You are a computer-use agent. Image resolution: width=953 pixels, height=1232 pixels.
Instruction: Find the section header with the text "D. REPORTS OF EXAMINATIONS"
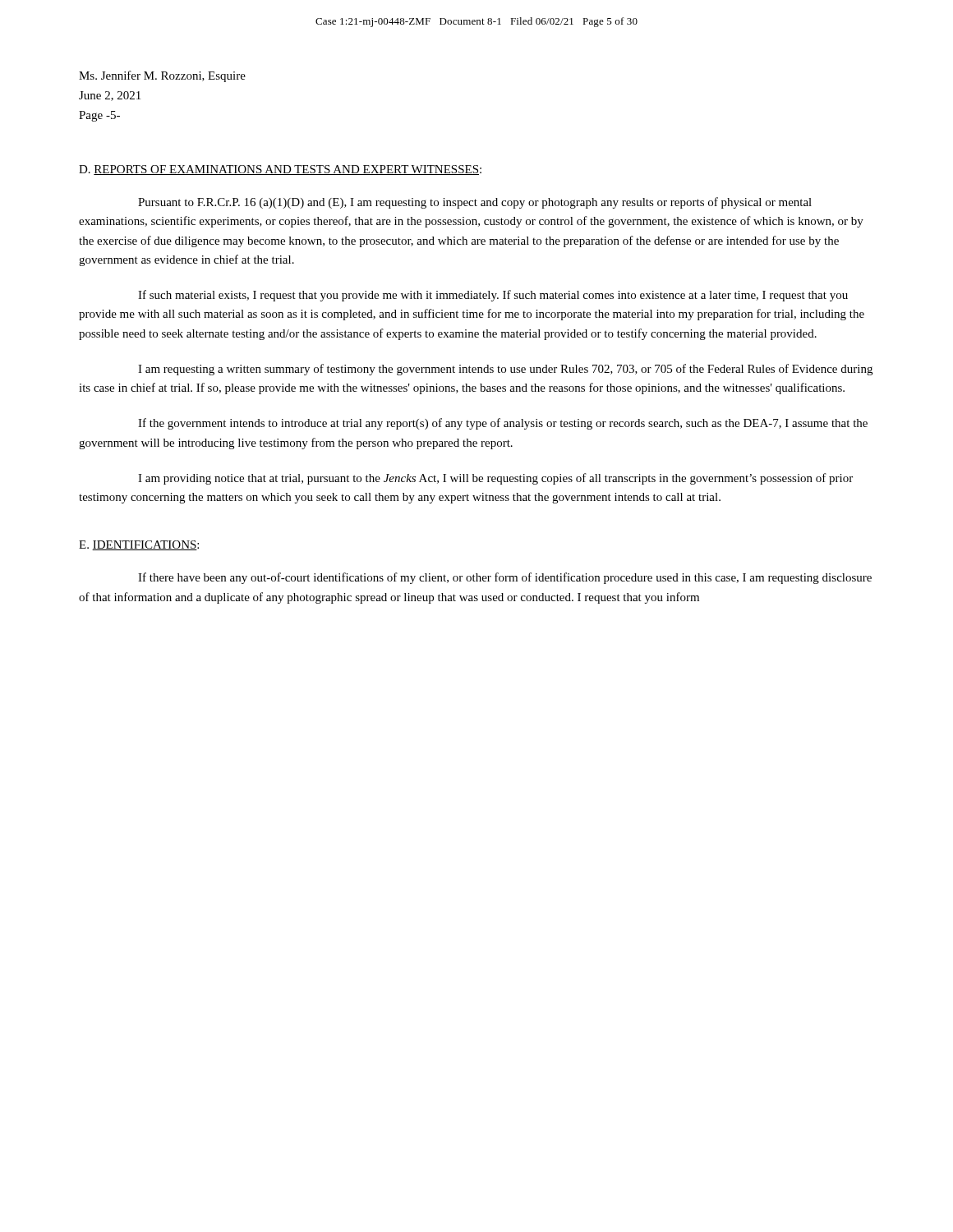click(x=281, y=169)
